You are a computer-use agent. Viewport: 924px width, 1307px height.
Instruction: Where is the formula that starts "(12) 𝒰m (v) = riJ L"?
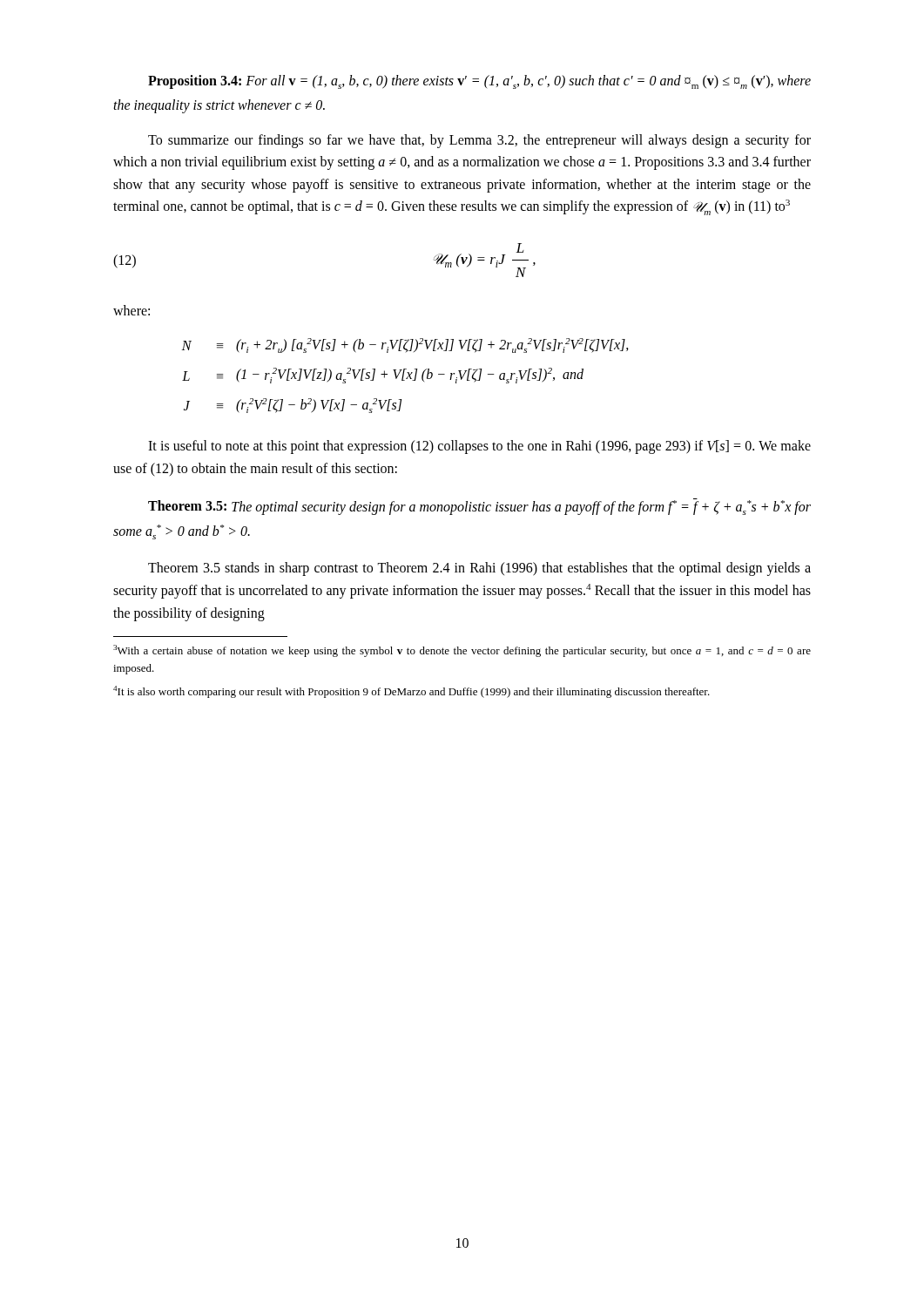pyautogui.click(x=462, y=260)
